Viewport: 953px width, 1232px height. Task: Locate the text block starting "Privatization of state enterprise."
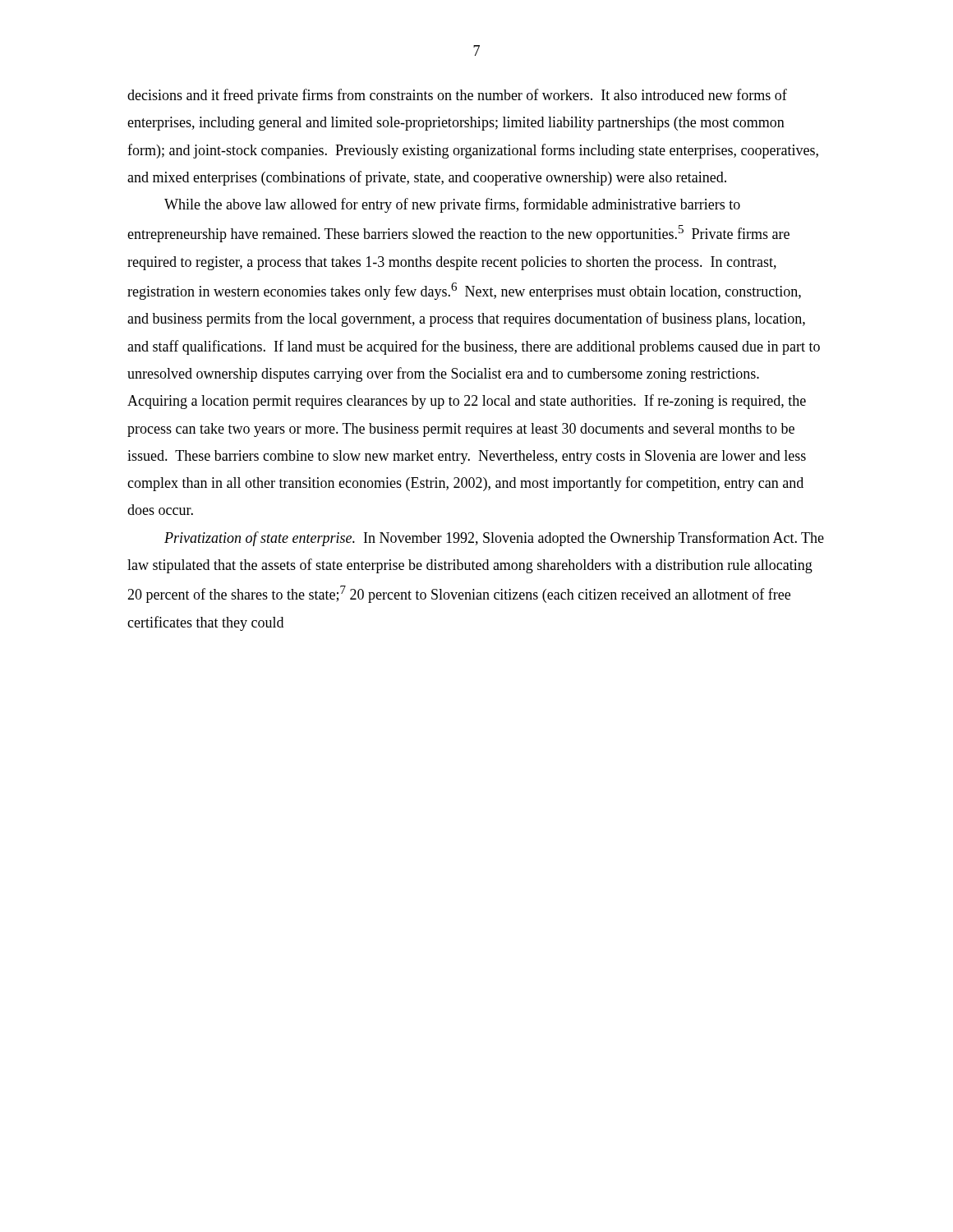tap(476, 580)
